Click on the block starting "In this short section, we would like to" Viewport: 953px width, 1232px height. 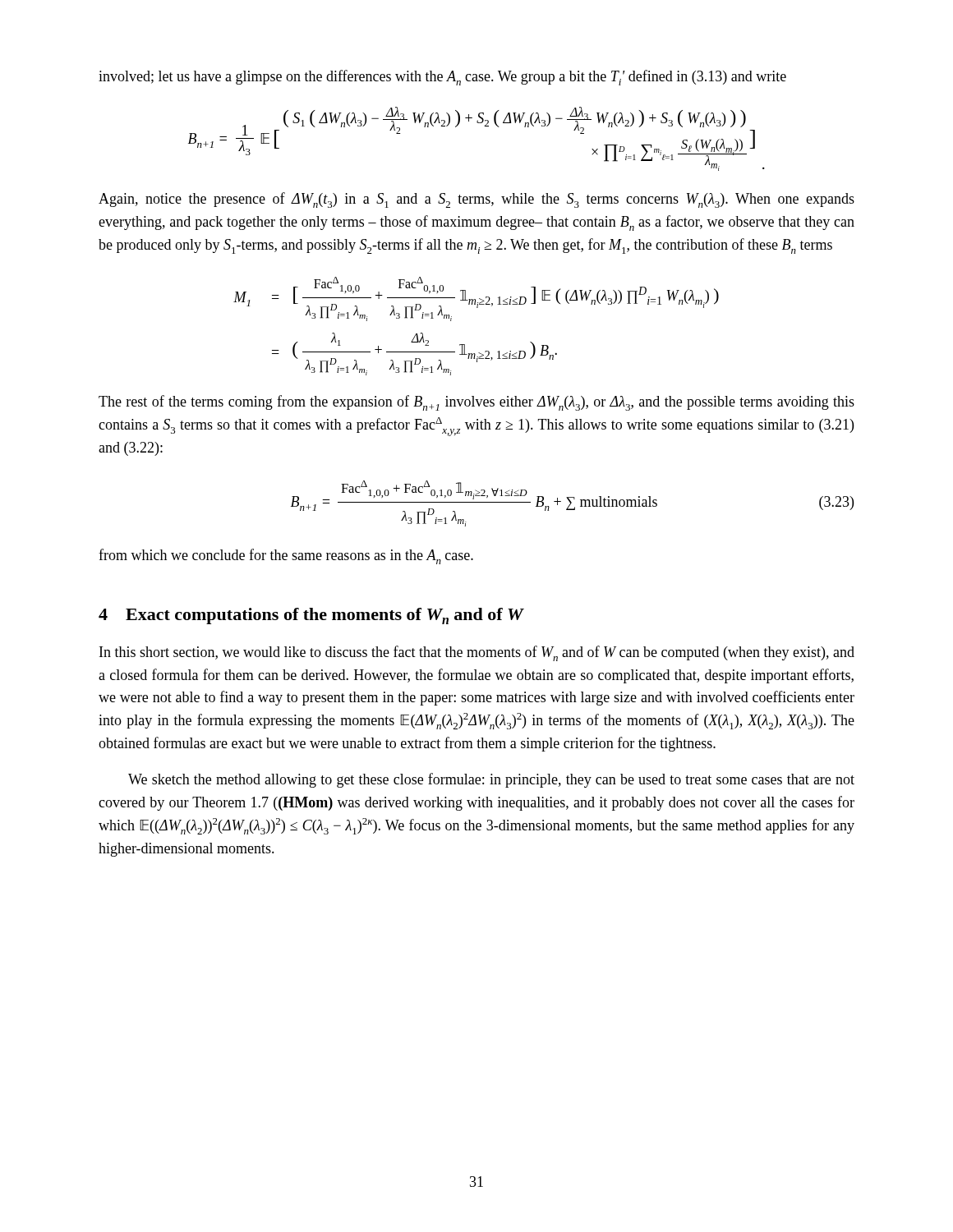coord(476,698)
